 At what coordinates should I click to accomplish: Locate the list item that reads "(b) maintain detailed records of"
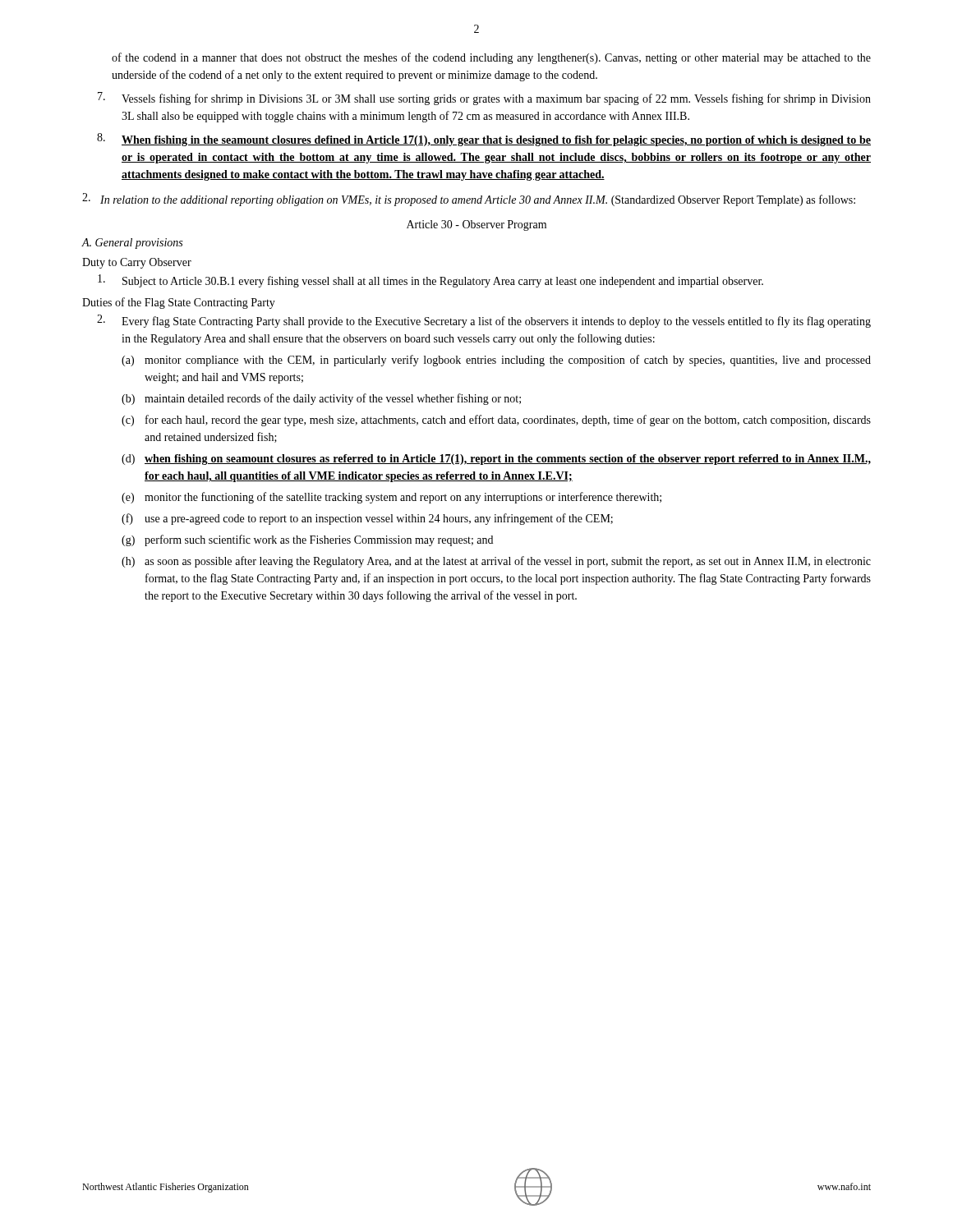pos(496,399)
